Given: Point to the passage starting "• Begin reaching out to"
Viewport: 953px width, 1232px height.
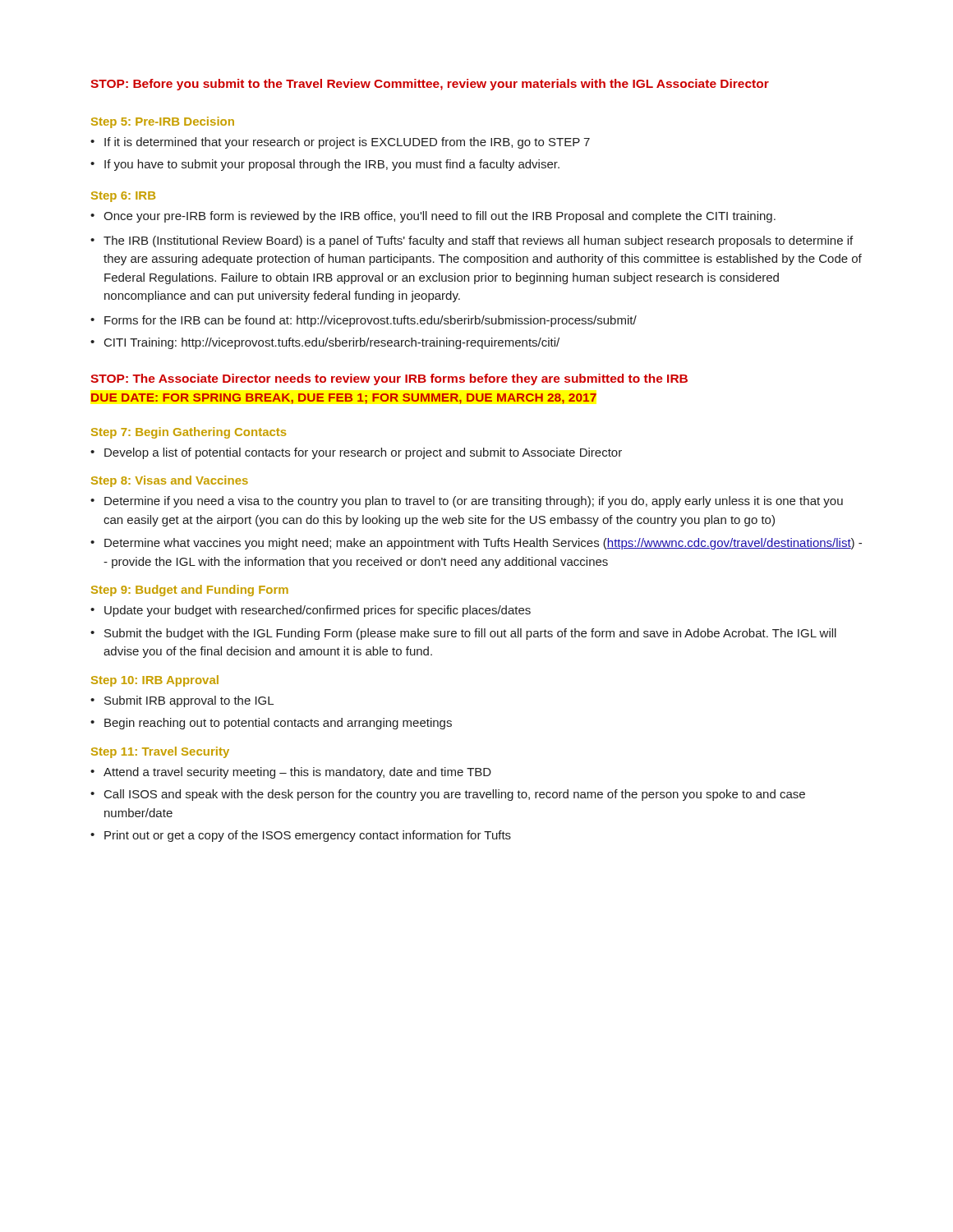Looking at the screenshot, I should (x=271, y=724).
